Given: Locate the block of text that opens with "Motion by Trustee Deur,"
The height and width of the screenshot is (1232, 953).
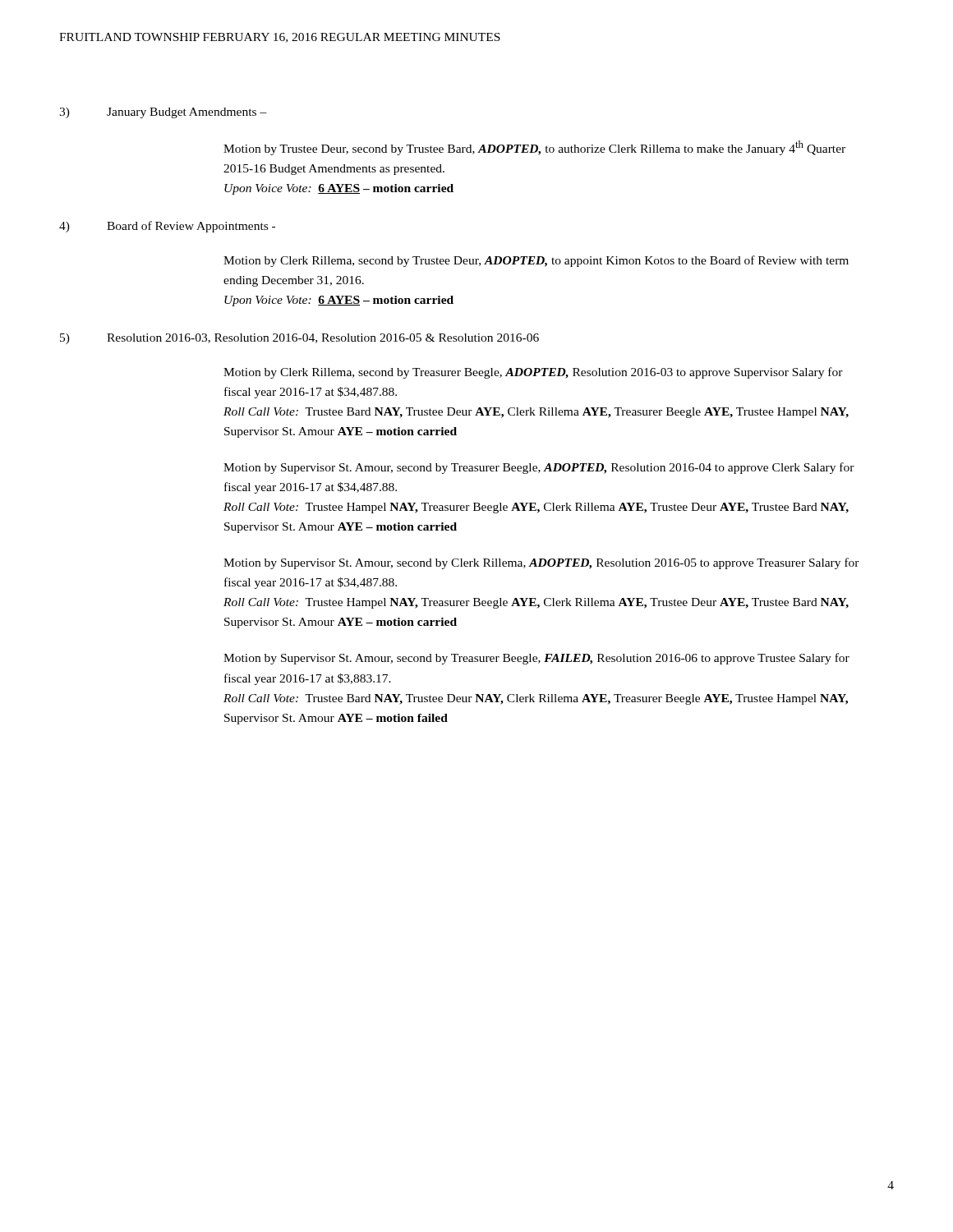Looking at the screenshot, I should pos(534,148).
